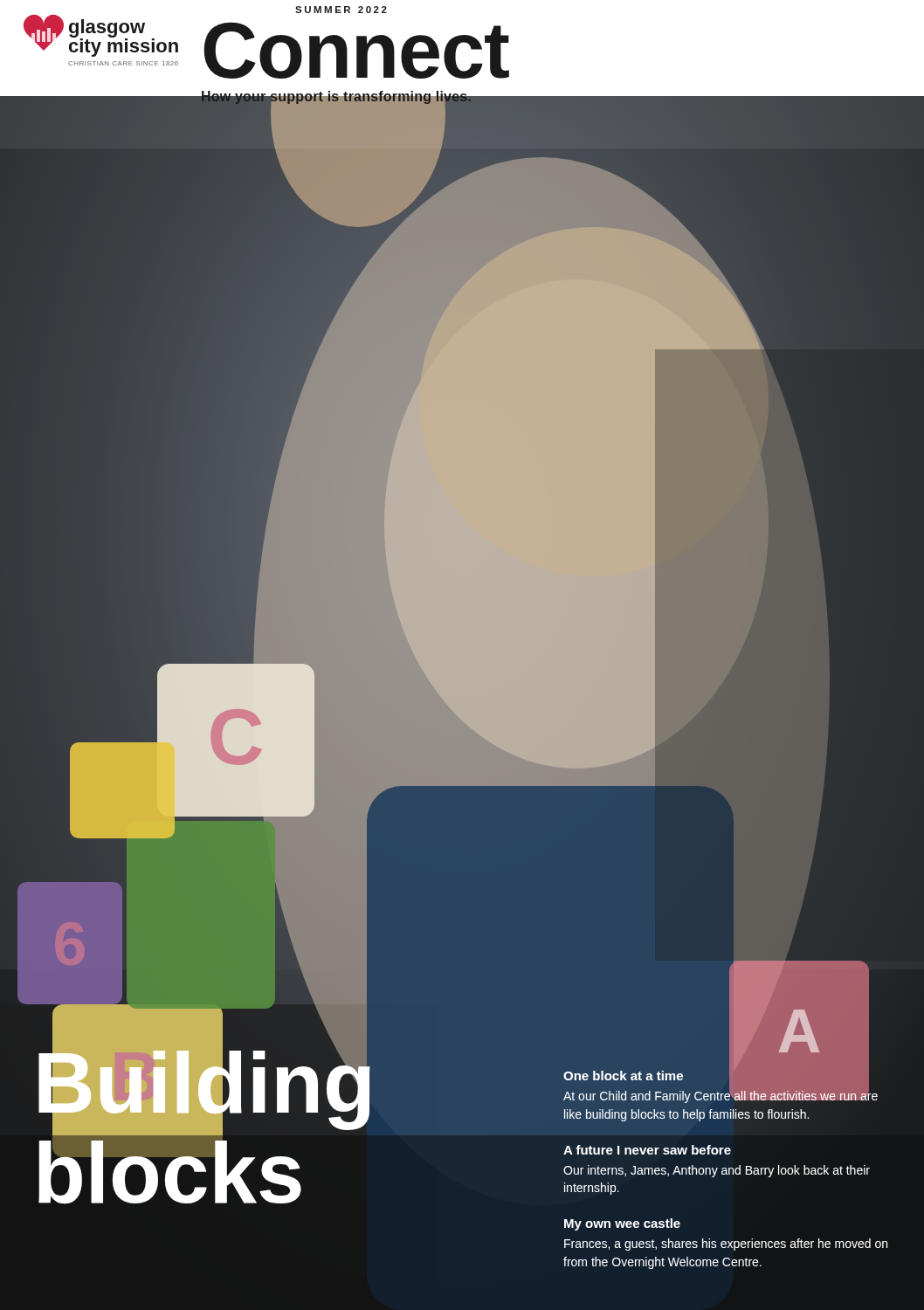Point to the region starting "Frances, a guest, shares his"
Screen dimensions: 1310x924
point(731,1253)
